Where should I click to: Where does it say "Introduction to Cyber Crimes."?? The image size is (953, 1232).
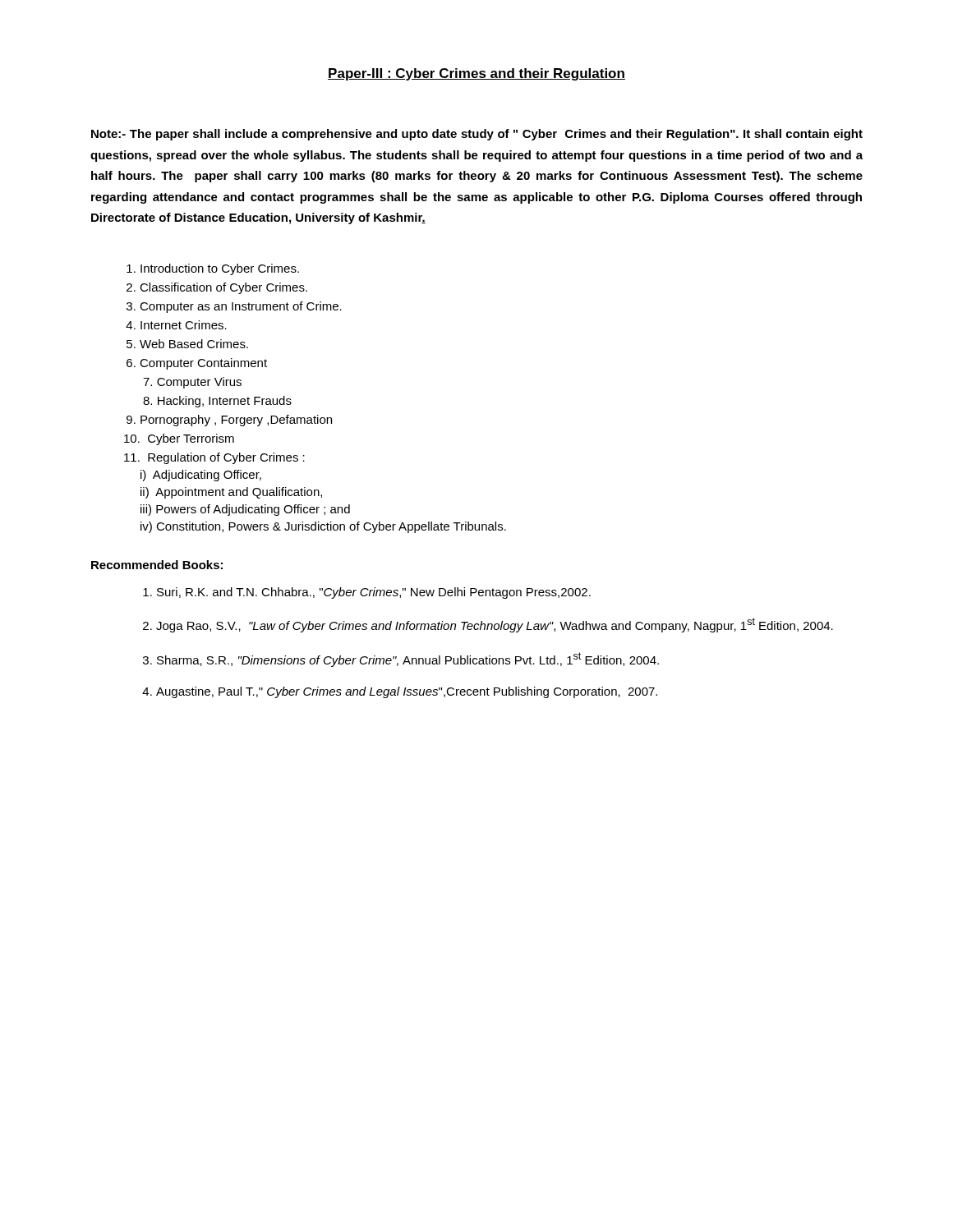click(220, 268)
